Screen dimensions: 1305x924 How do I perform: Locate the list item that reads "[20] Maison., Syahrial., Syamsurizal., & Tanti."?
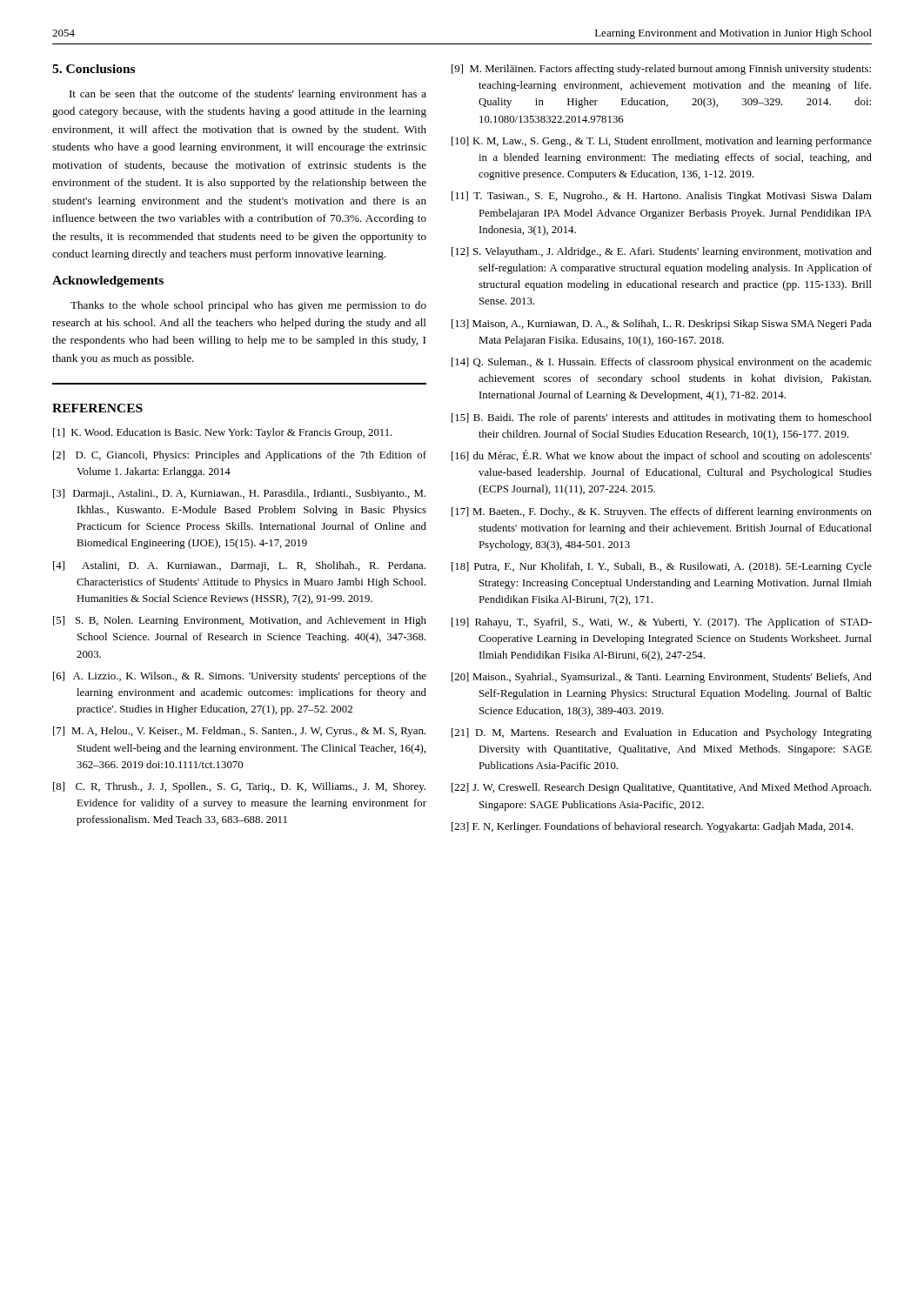661,694
